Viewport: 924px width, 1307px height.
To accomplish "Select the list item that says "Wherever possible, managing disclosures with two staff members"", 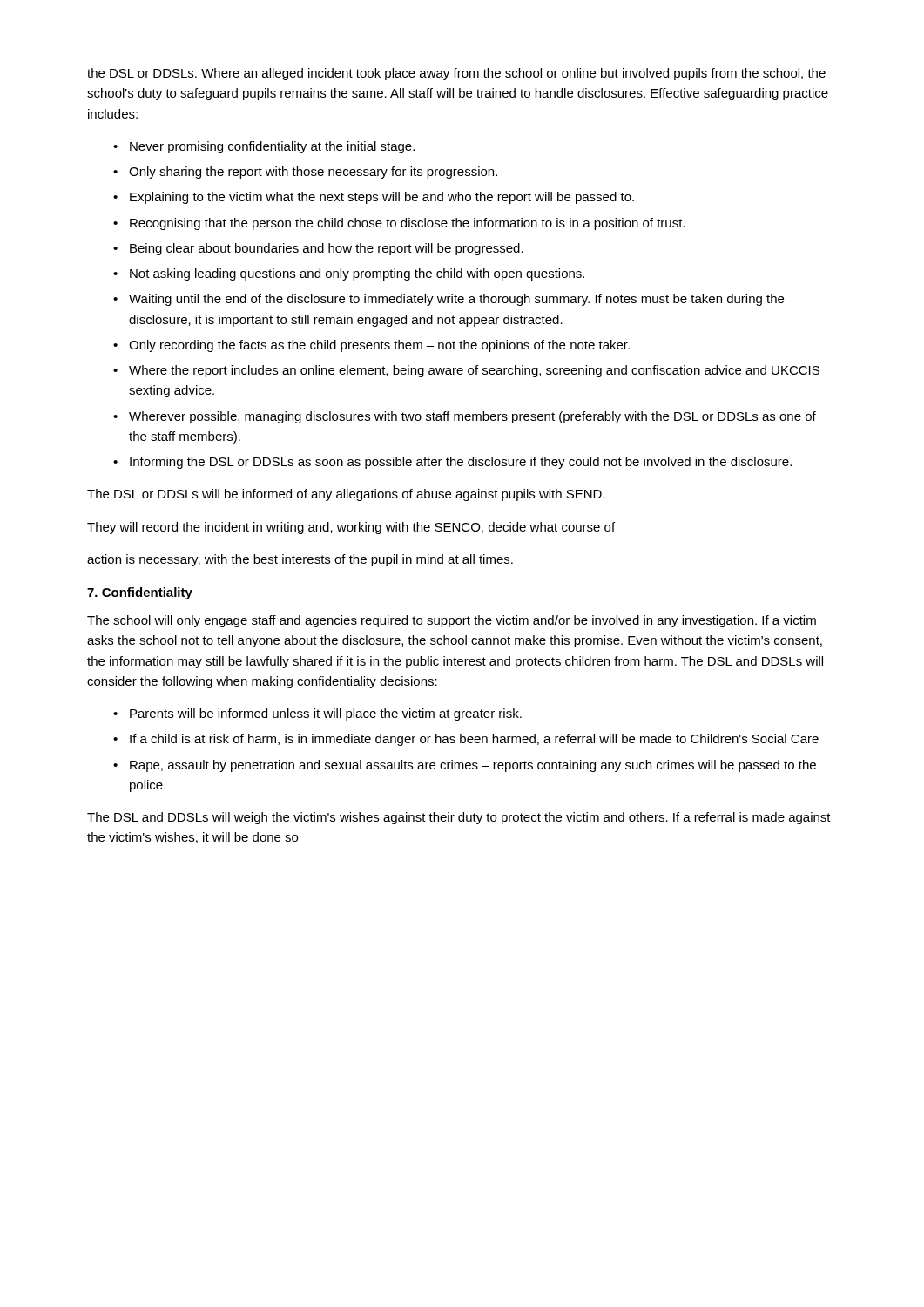I will (x=472, y=426).
